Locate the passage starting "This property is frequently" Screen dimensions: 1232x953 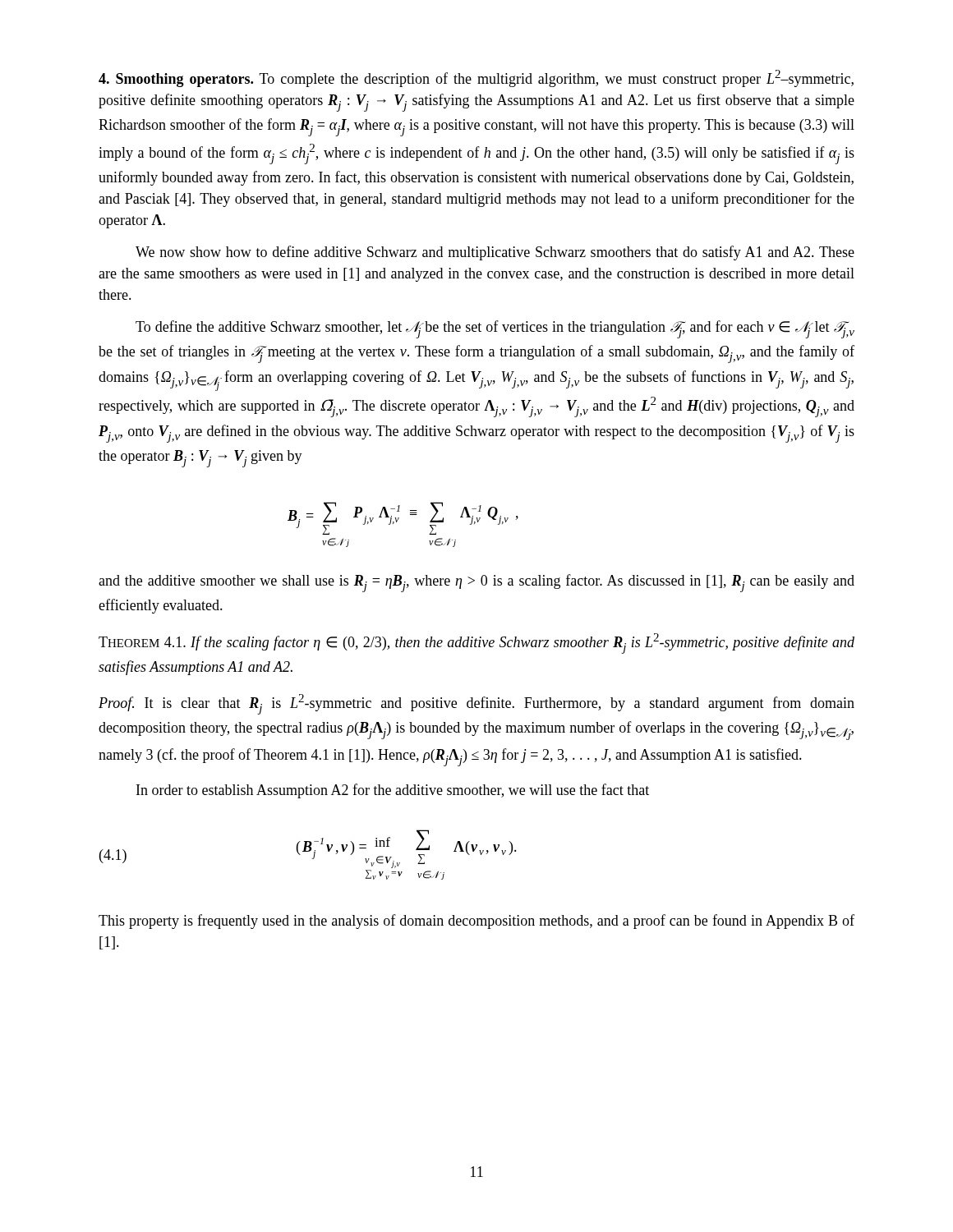click(x=476, y=931)
